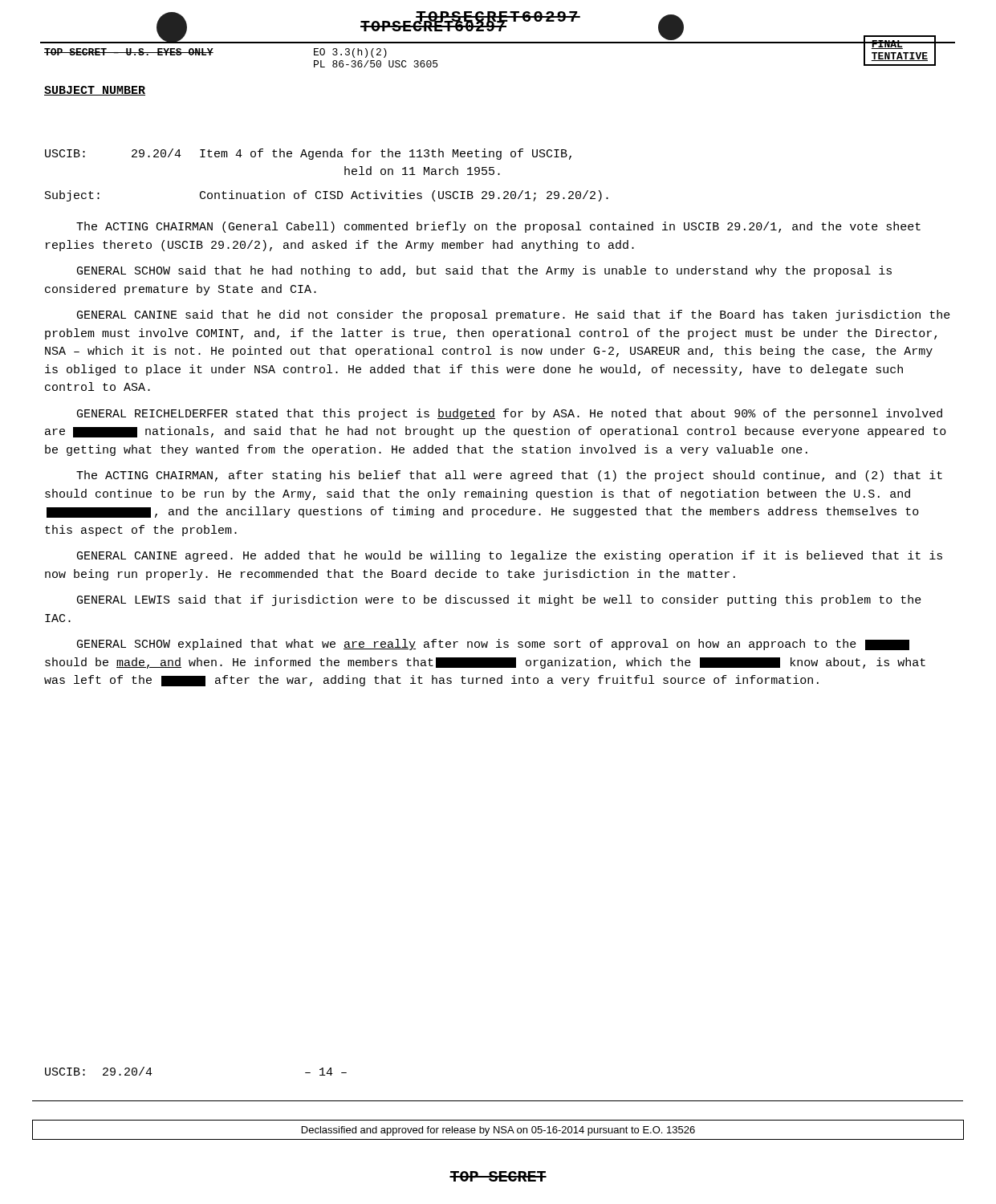
Task: Select the element starting "USCIB: 29.20/4 – 14"
Action: [61, 1071]
